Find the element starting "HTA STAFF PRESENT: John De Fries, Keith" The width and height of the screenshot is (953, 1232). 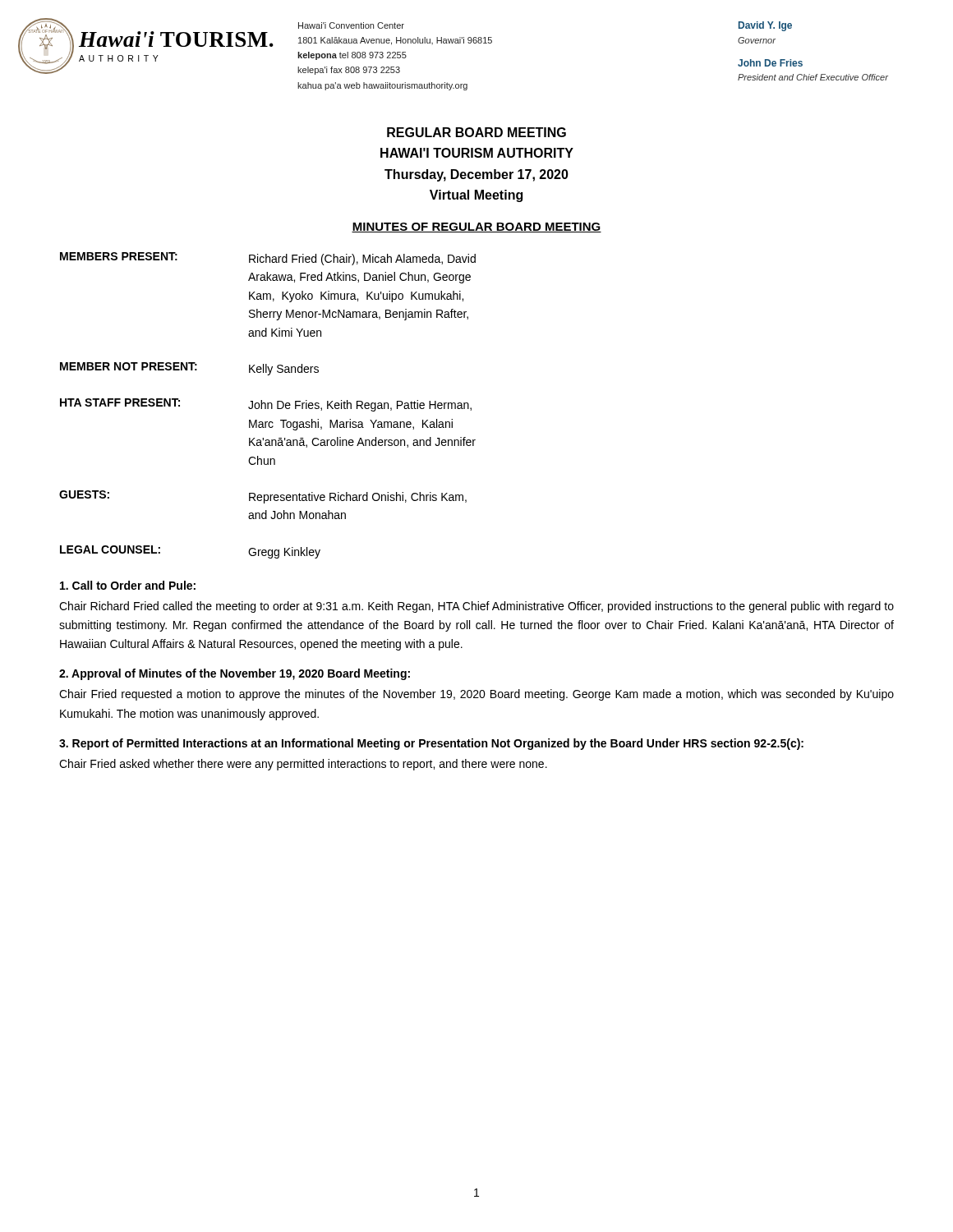coord(476,440)
